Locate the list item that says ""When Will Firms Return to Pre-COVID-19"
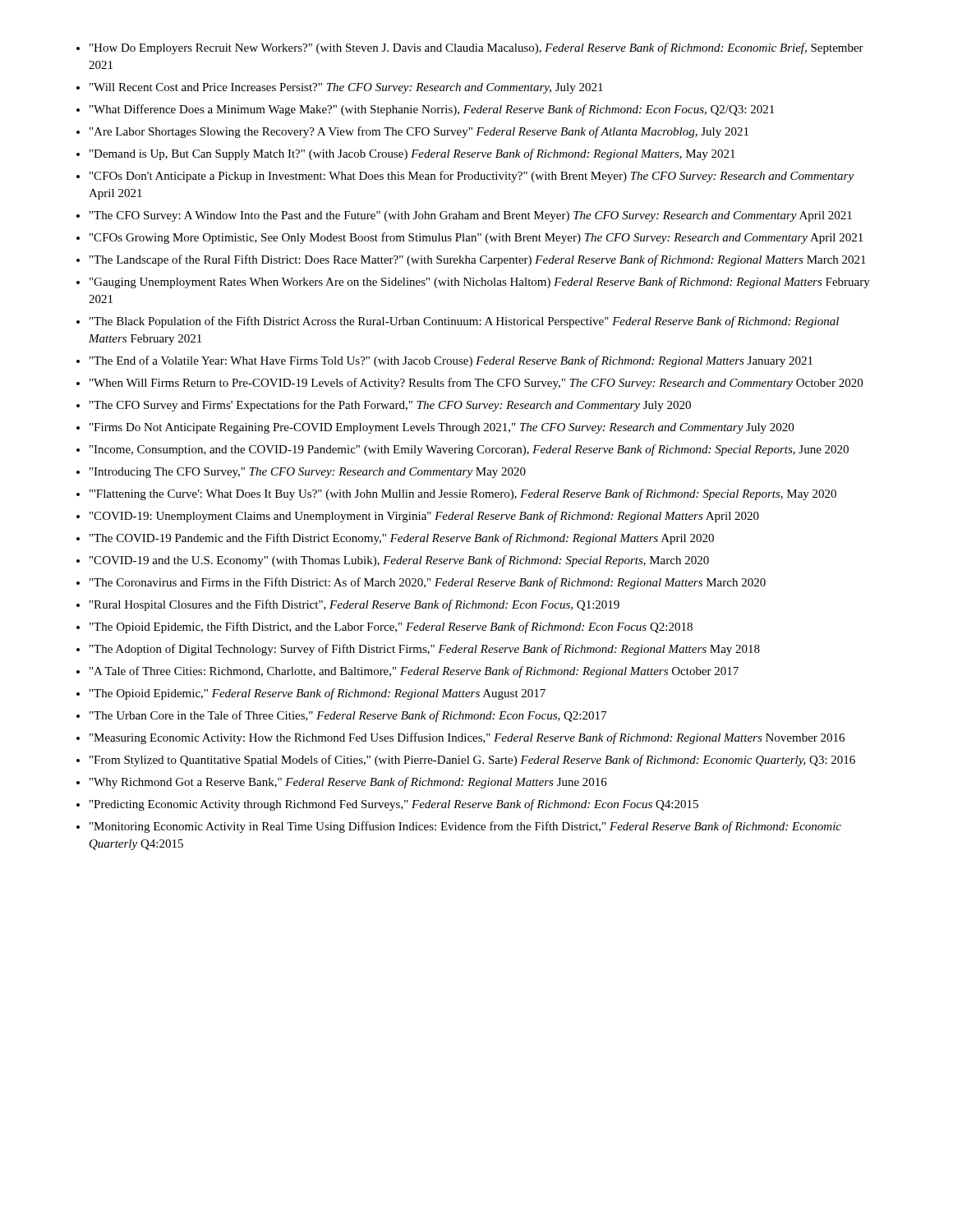This screenshot has width=953, height=1232. [476, 383]
